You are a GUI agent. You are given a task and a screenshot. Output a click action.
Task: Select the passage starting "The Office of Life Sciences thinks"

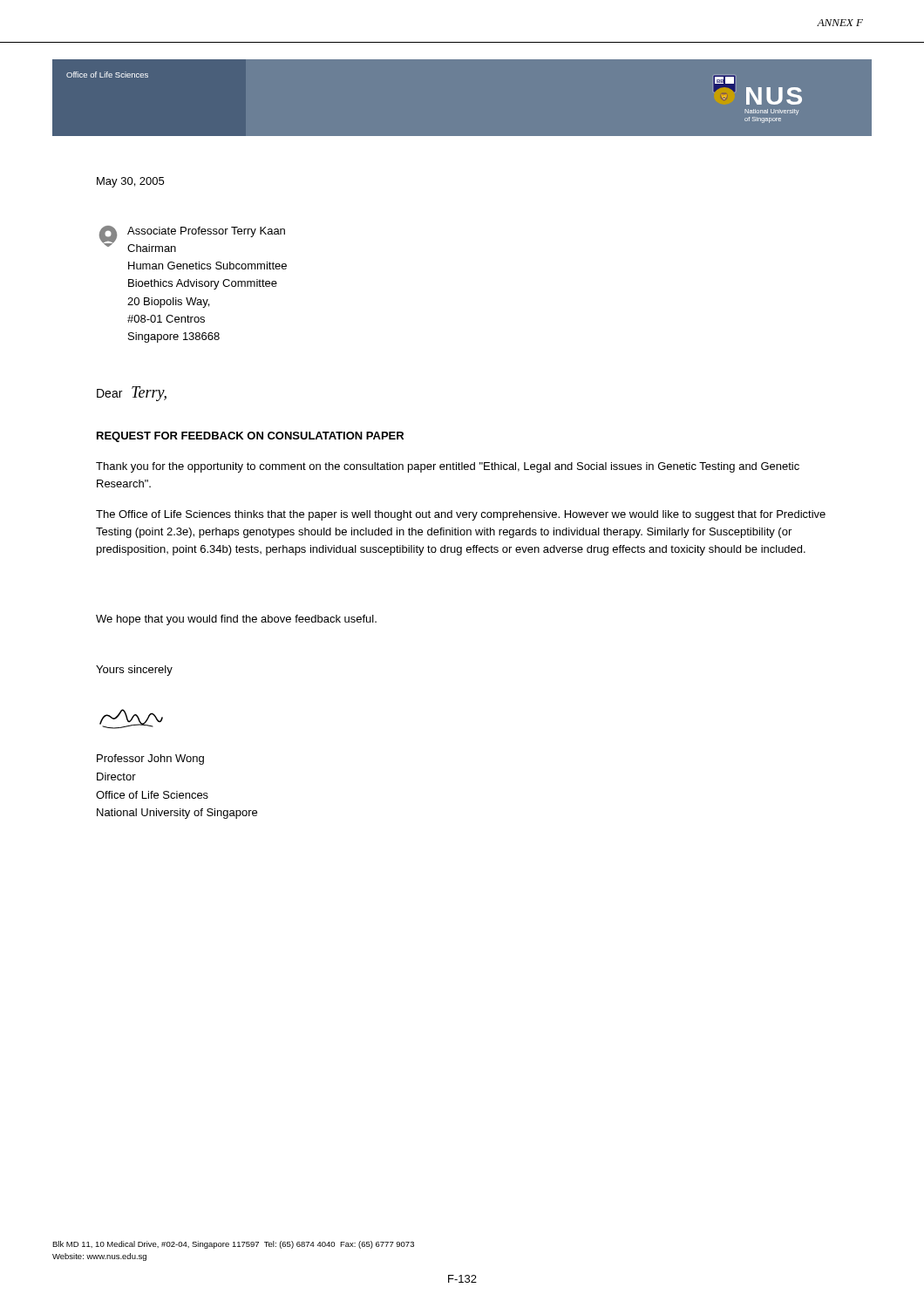(461, 532)
